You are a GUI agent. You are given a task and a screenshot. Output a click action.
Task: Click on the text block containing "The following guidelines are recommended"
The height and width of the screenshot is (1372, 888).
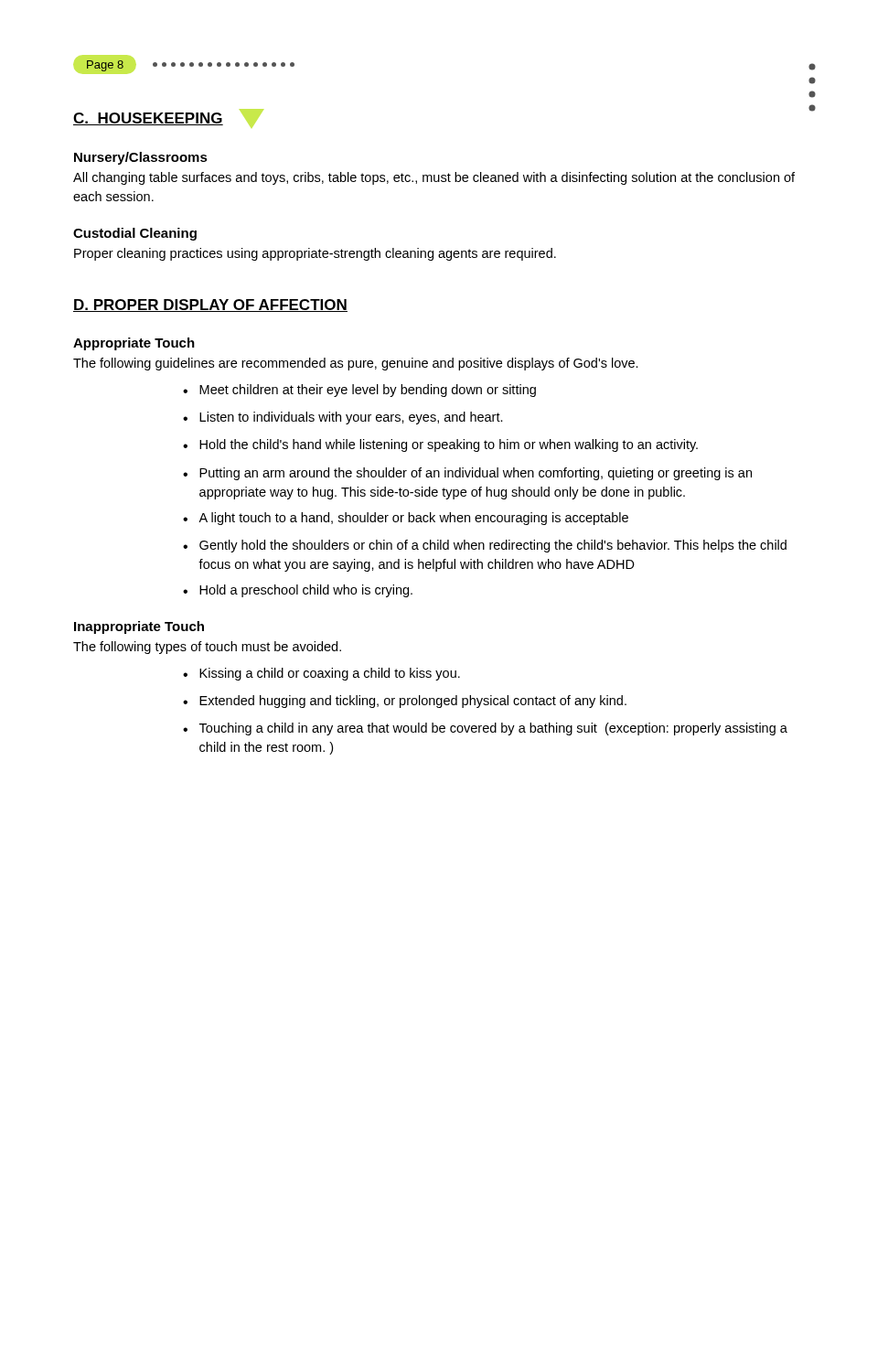coord(356,363)
